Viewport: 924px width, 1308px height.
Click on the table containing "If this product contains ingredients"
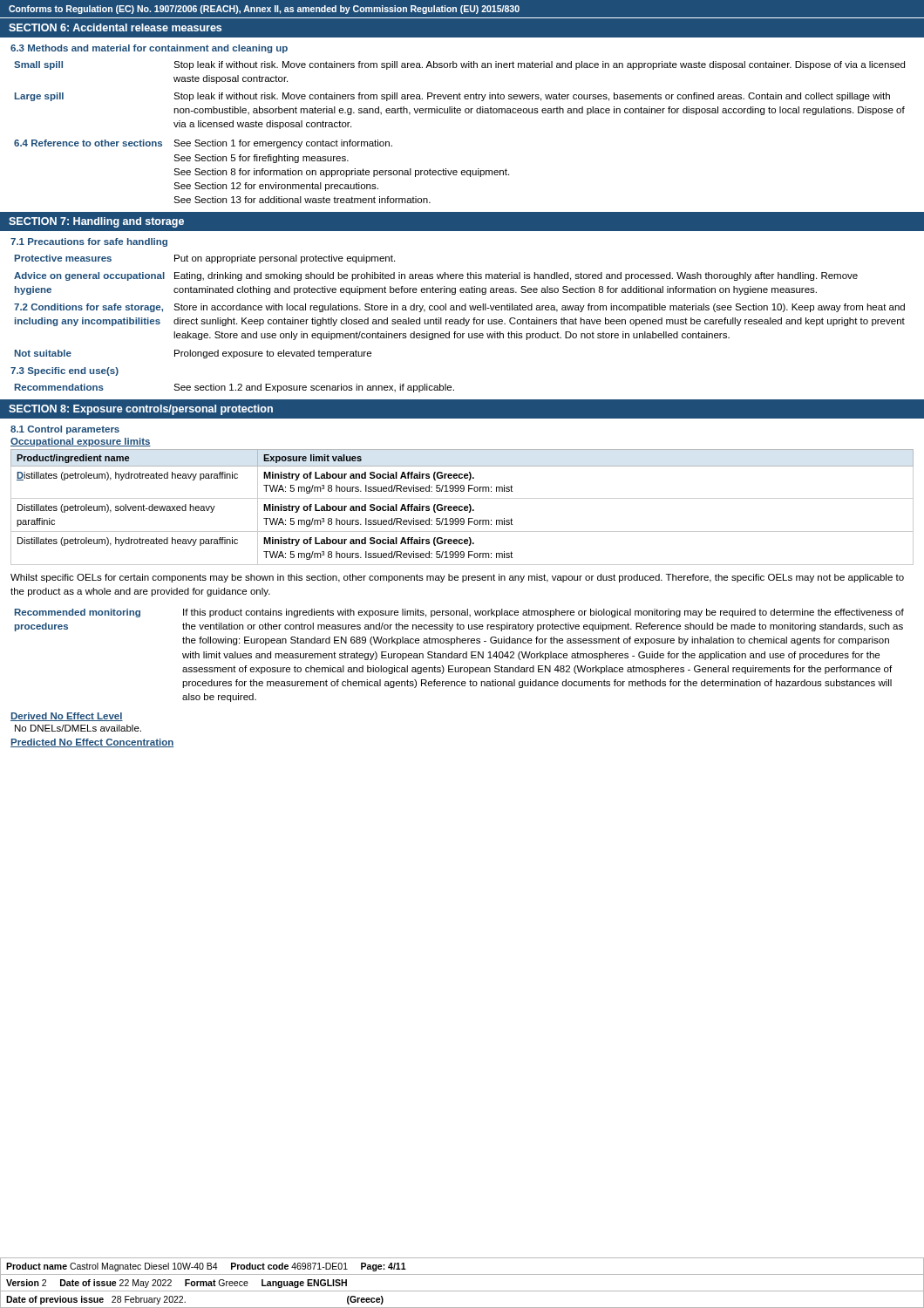462,654
